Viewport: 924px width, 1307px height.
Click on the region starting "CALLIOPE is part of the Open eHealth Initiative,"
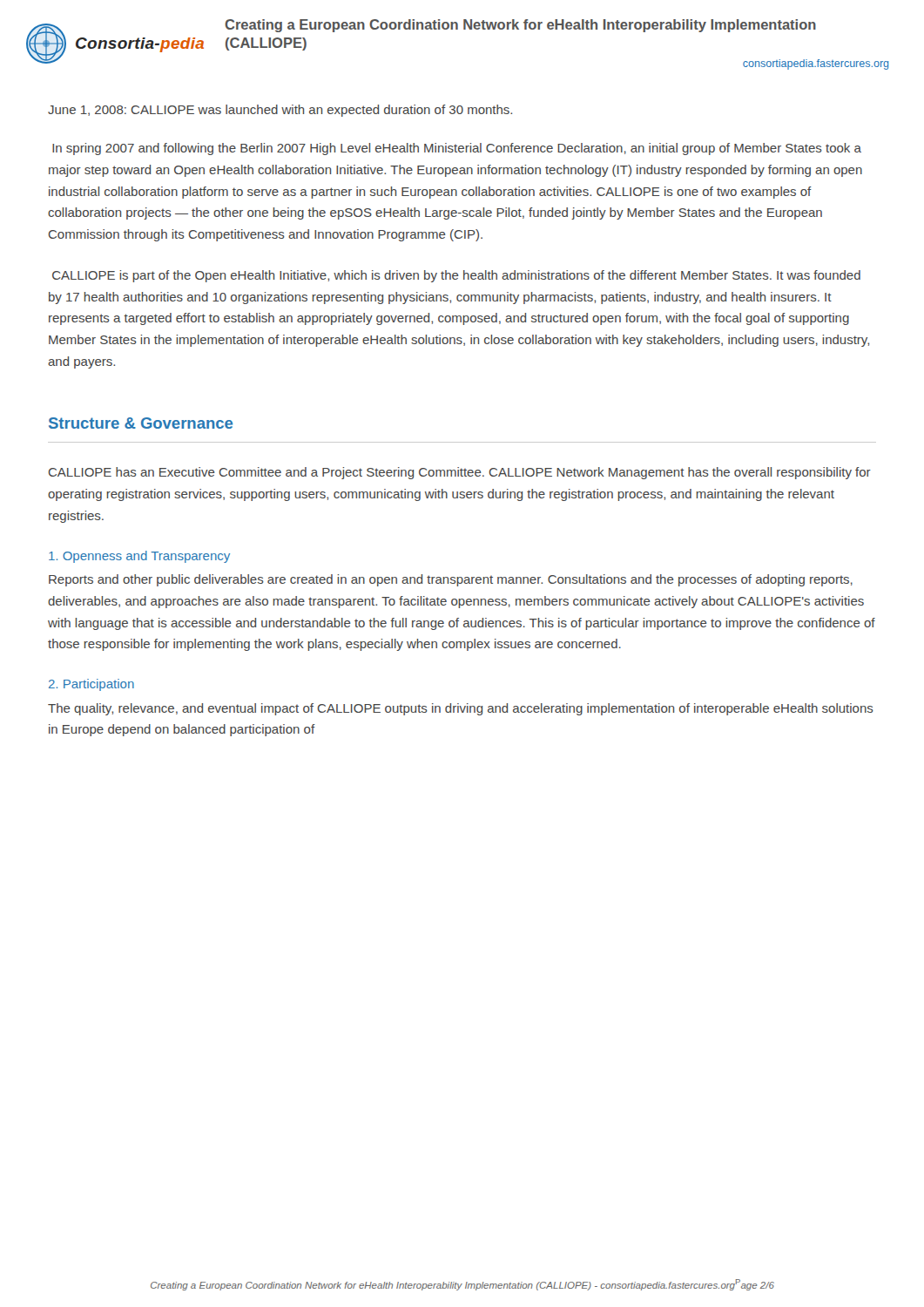point(459,318)
